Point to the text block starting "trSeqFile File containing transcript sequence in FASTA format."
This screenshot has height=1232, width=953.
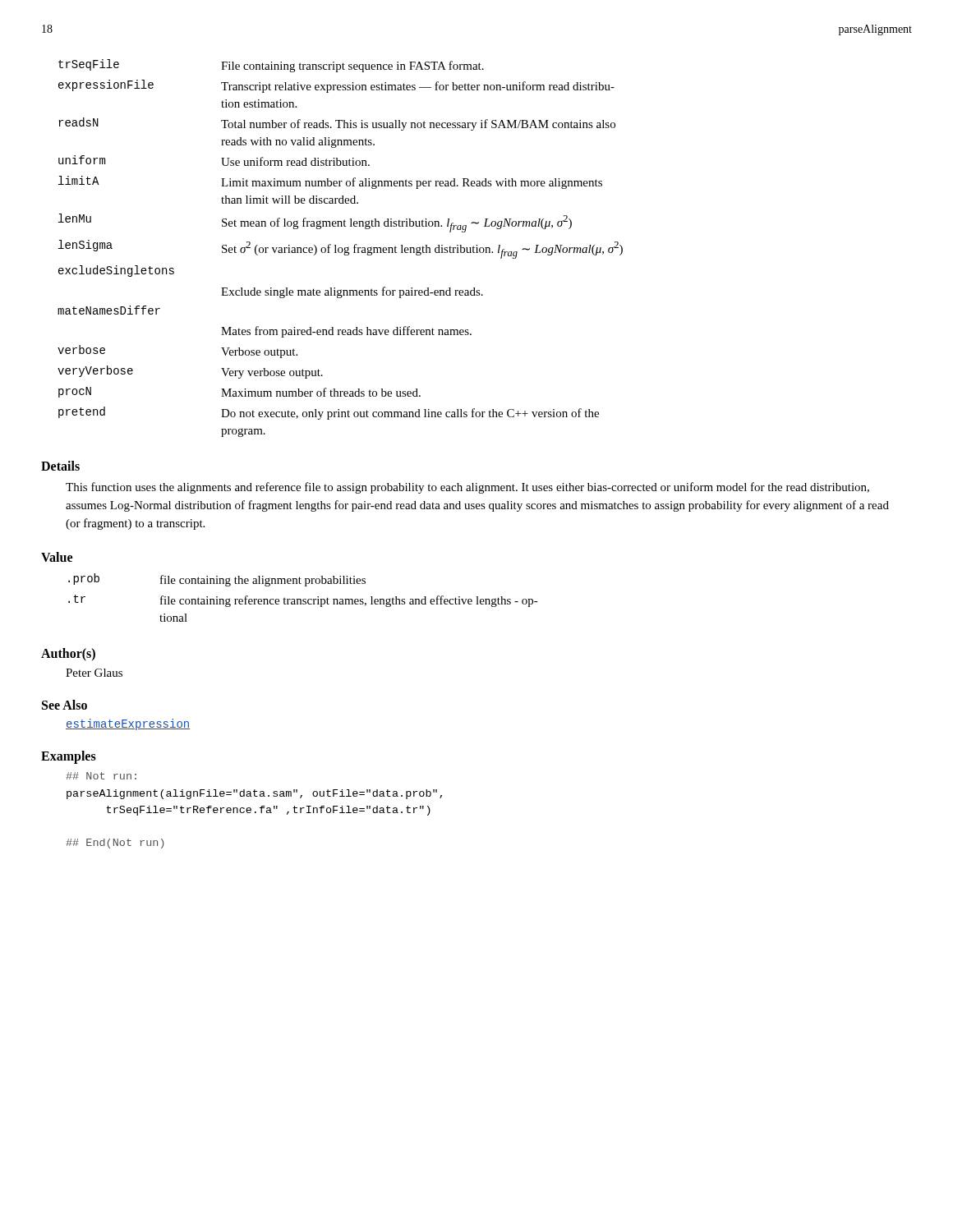click(476, 66)
